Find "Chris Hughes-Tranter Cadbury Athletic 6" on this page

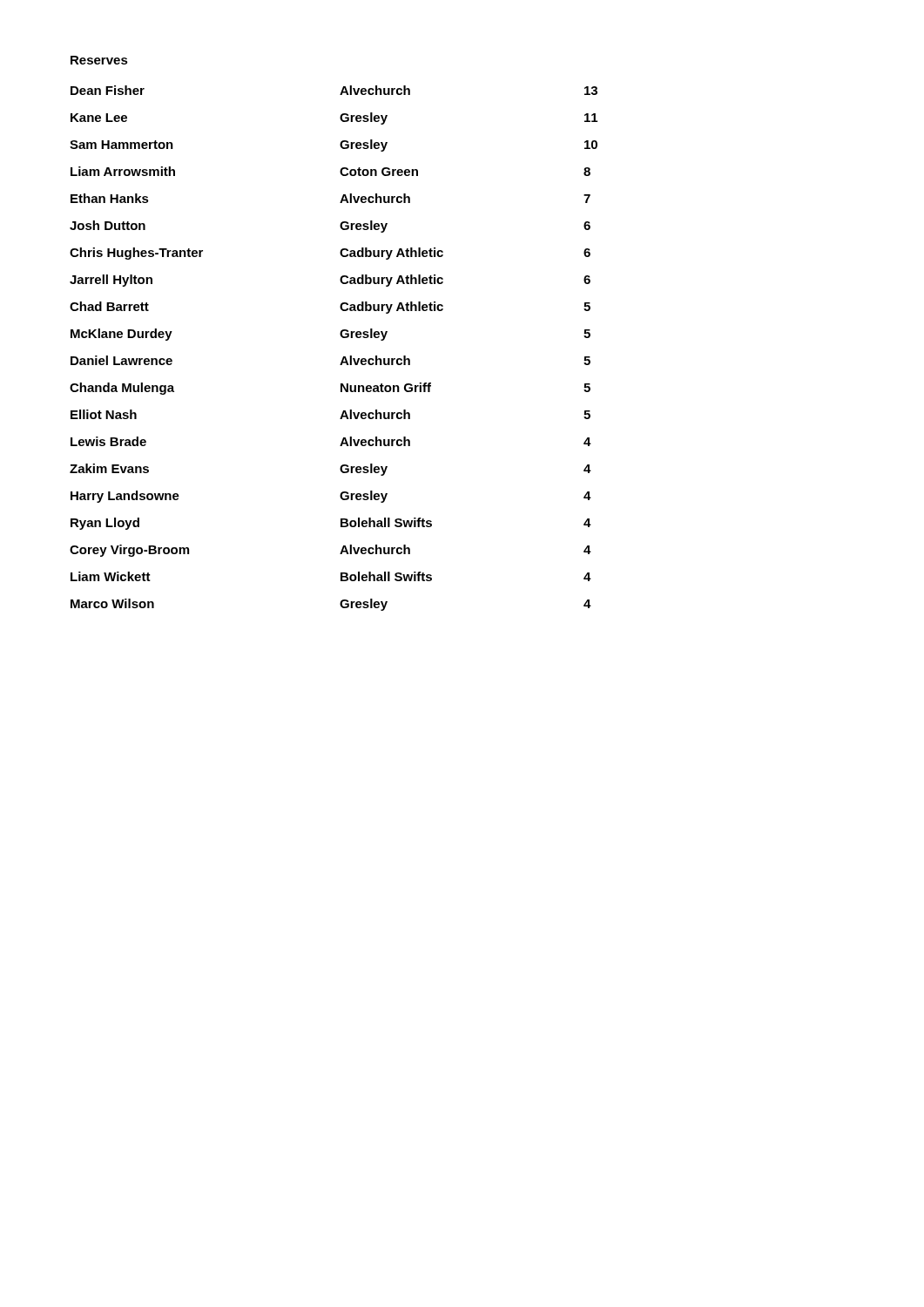(x=361, y=252)
